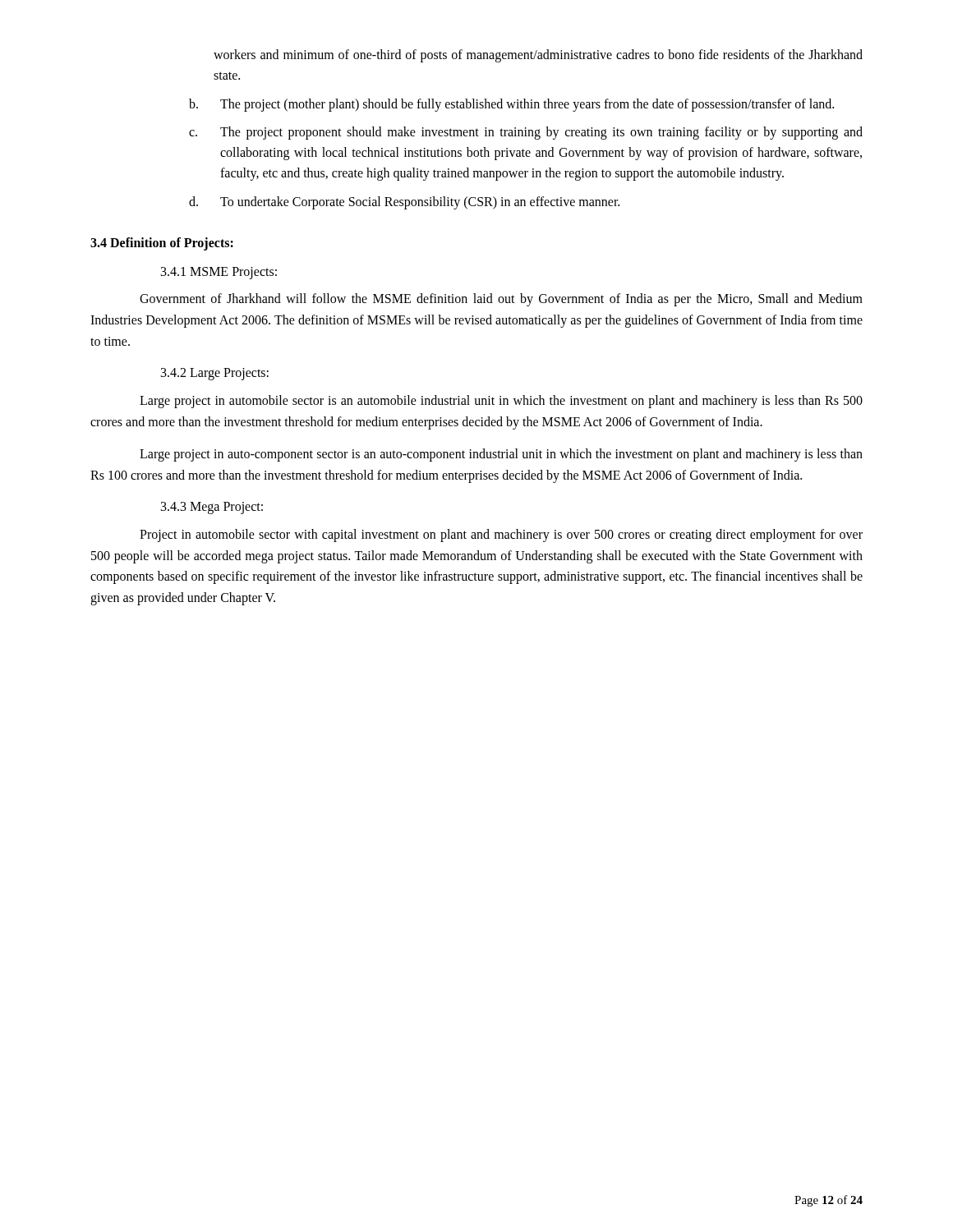Point to "4.3 Mega Project:"
The height and width of the screenshot is (1232, 953).
212,507
